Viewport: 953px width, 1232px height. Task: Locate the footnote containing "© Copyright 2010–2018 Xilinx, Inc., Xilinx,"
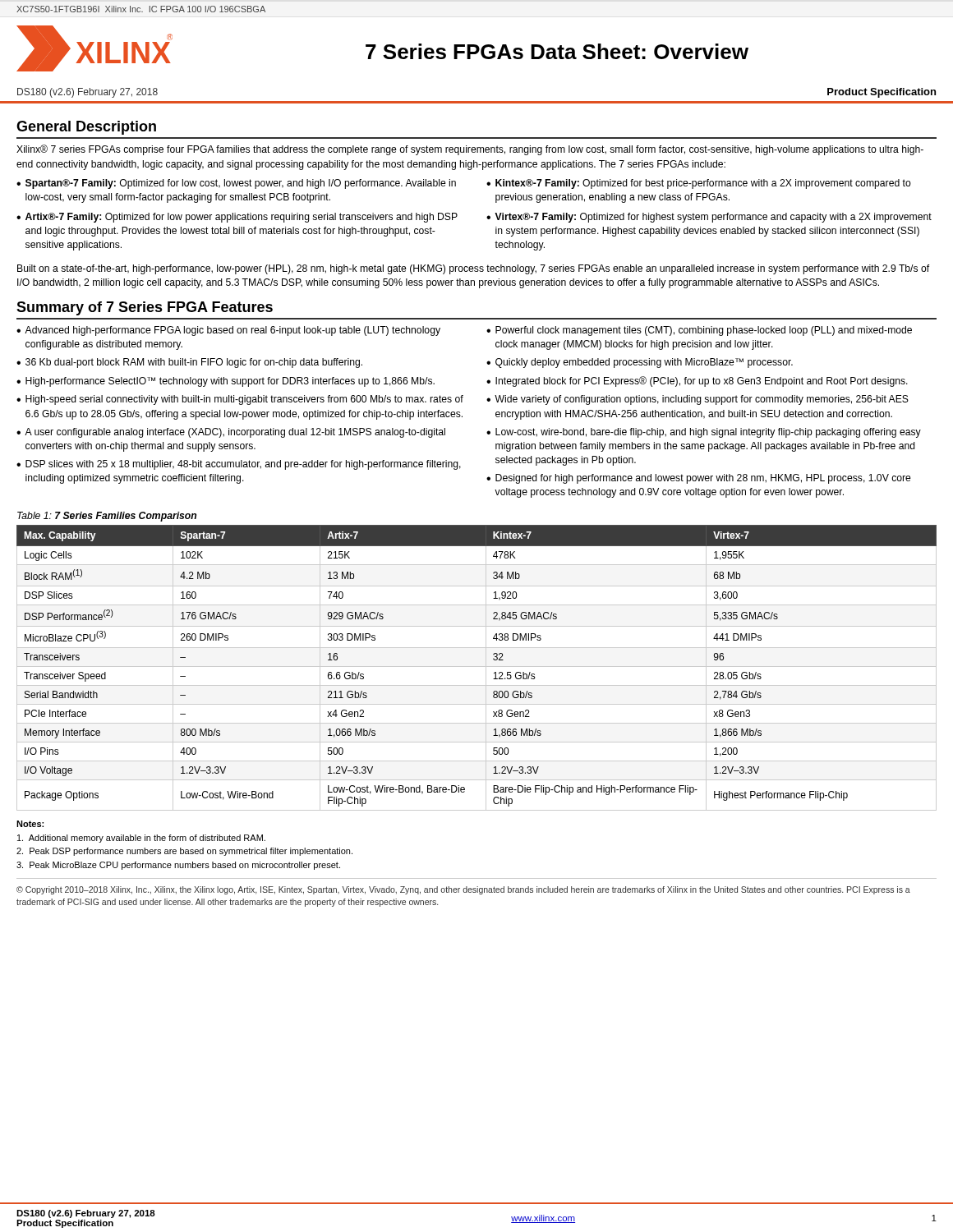[x=463, y=896]
